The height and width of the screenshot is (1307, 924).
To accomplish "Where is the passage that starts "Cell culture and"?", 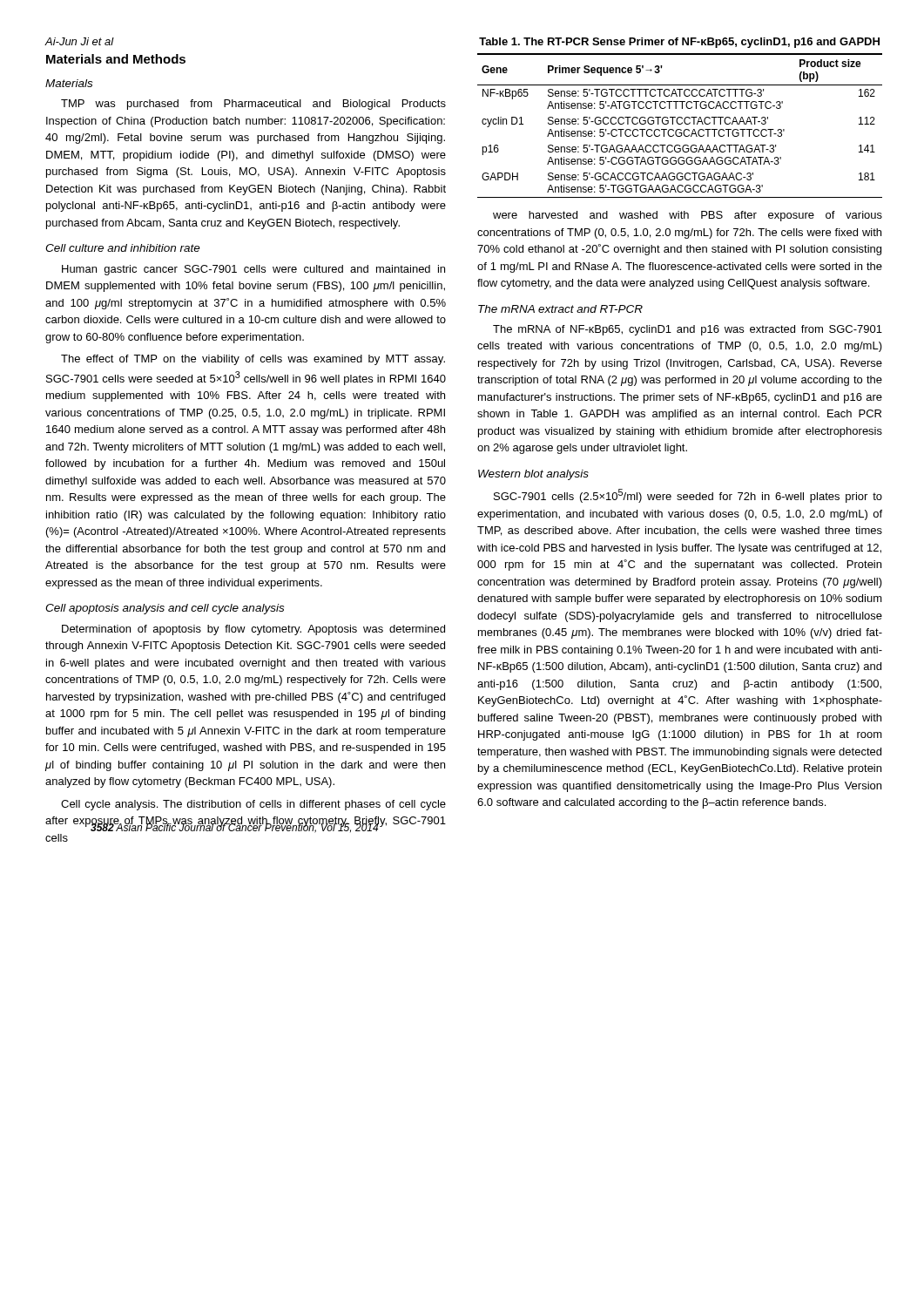I will [246, 415].
